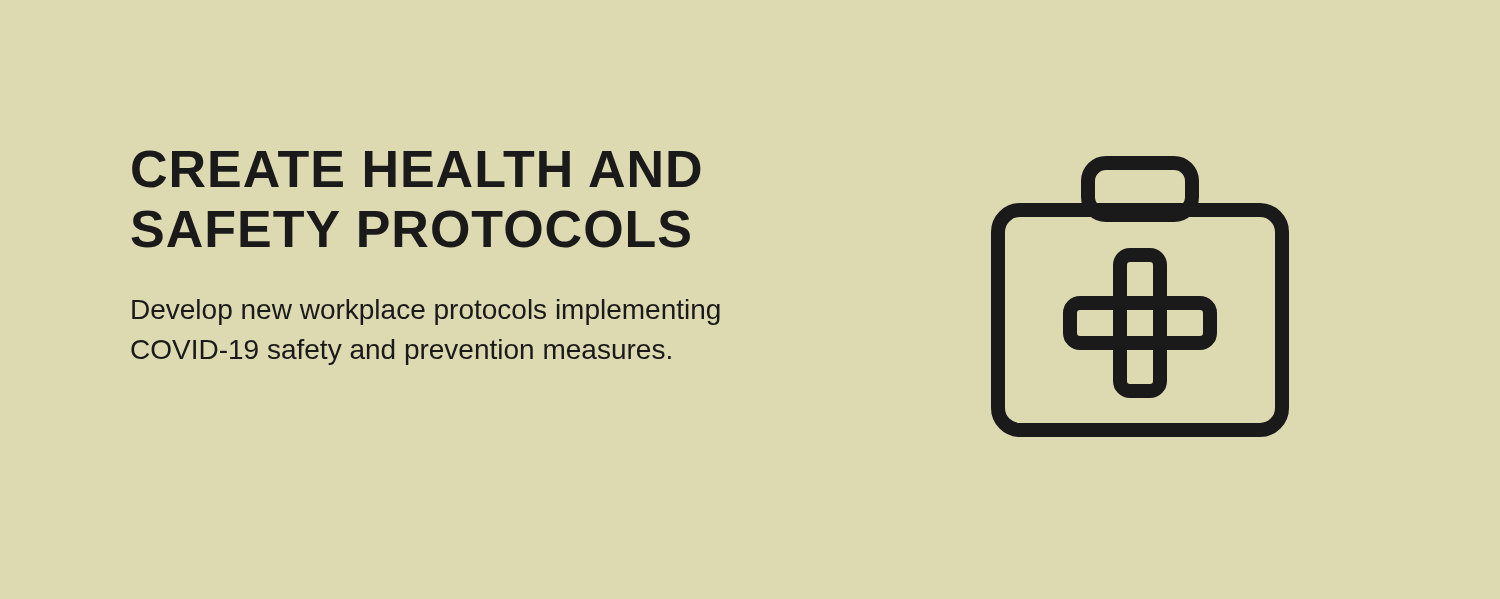Where is the passage that starts "Develop new workplace"?
The height and width of the screenshot is (599, 1500).
coord(426,329)
